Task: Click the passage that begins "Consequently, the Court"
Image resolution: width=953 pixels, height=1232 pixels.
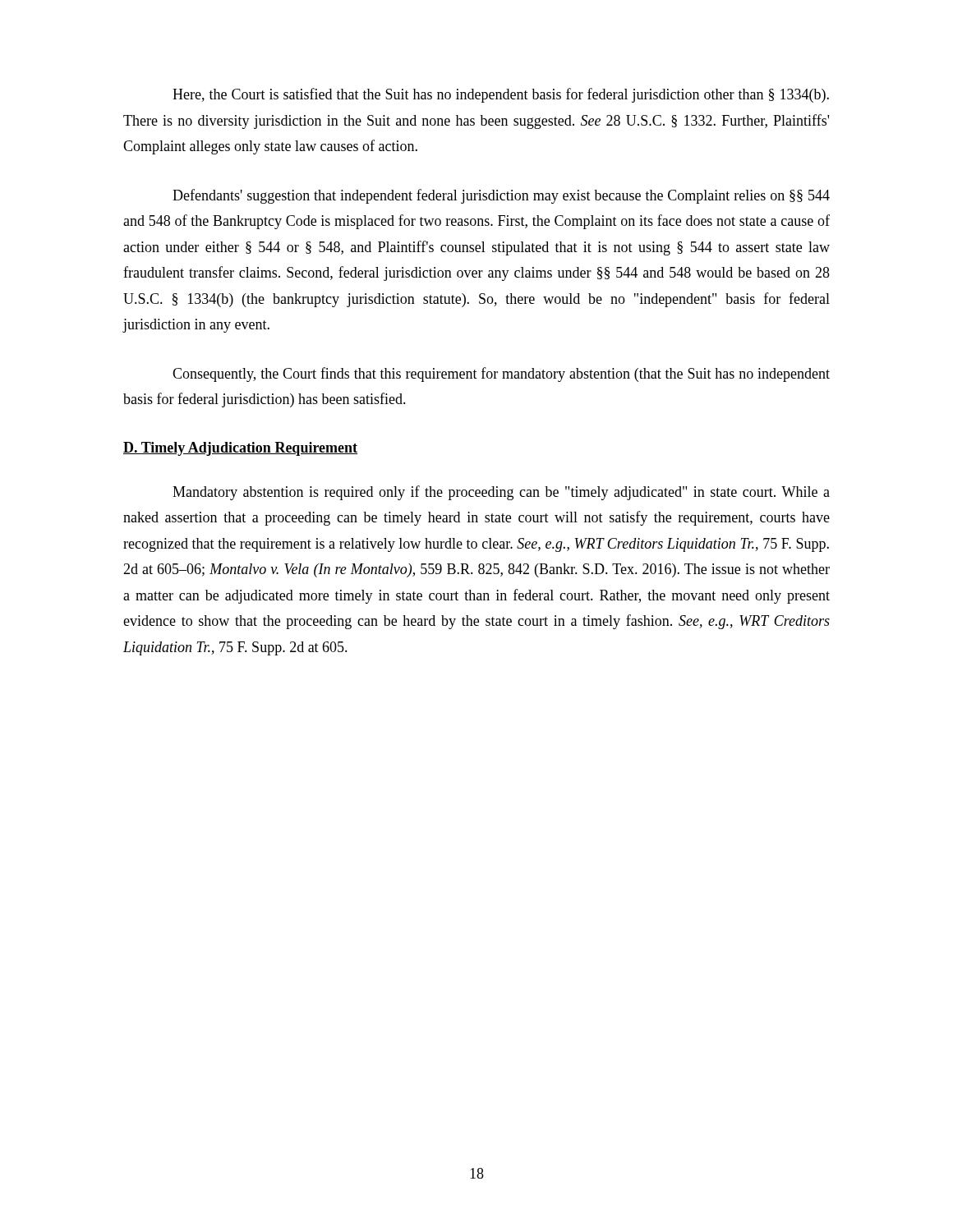Action: tap(476, 386)
